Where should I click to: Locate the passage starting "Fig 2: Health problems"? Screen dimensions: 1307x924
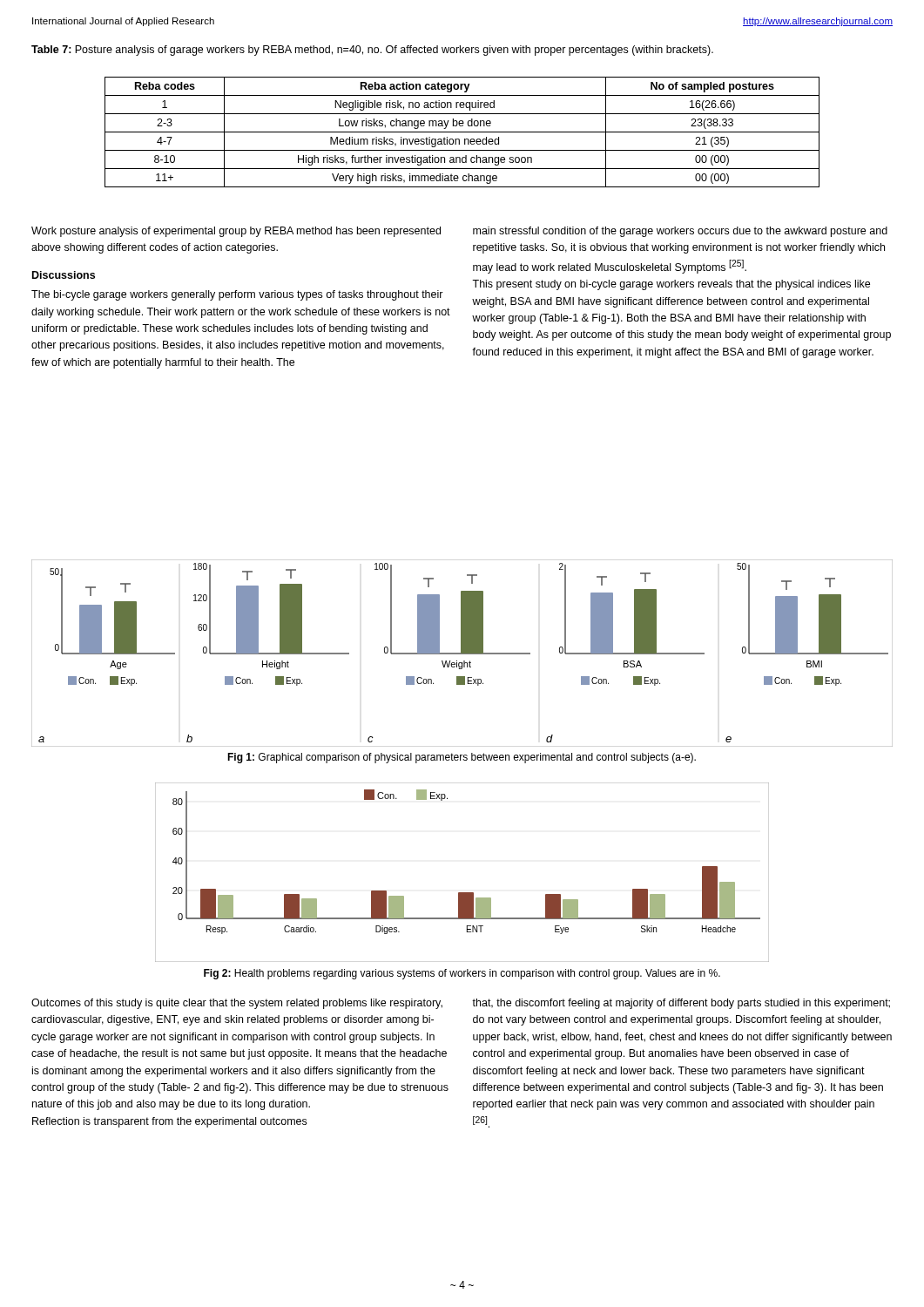tap(462, 973)
